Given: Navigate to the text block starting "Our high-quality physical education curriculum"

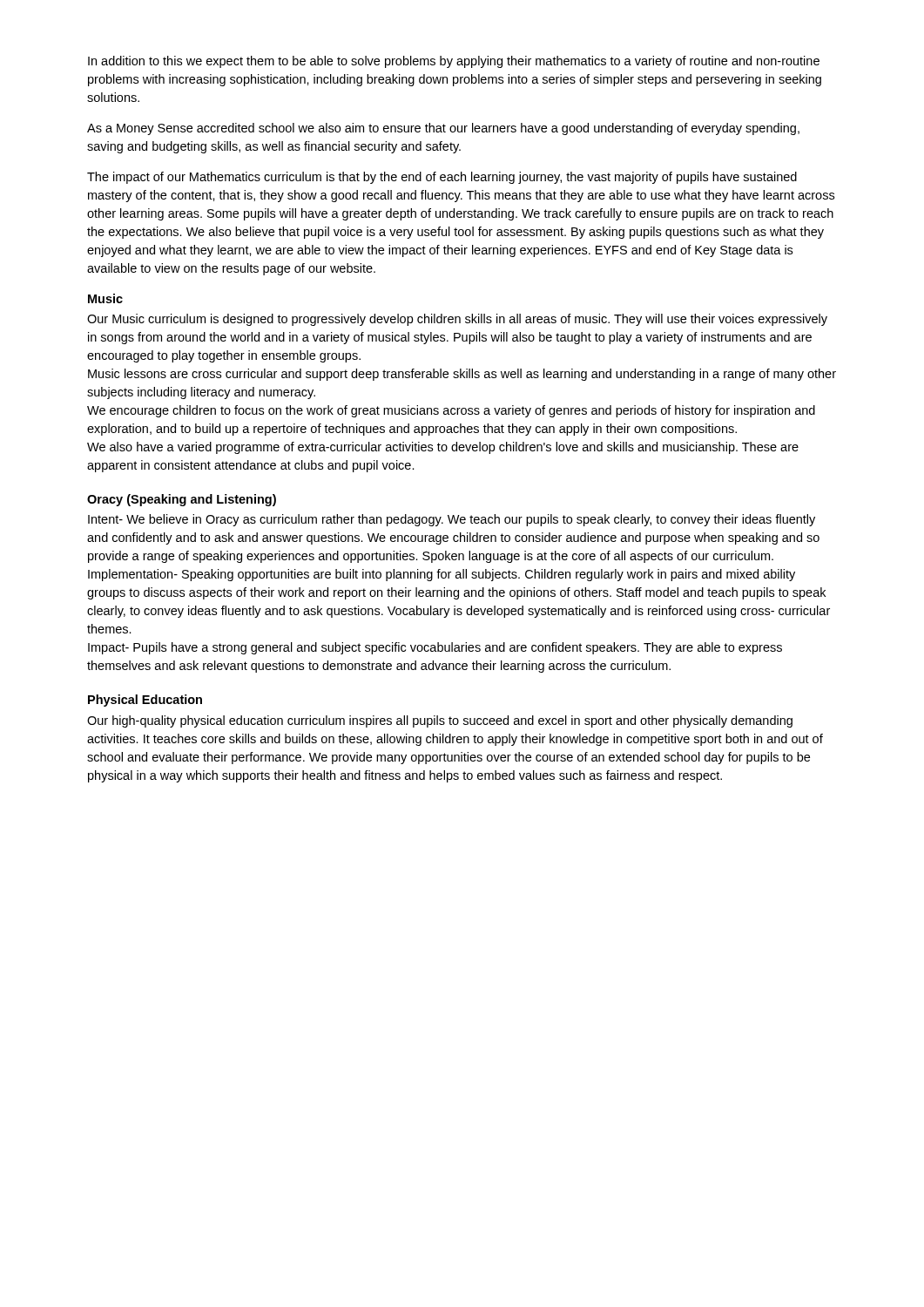Looking at the screenshot, I should pyautogui.click(x=462, y=748).
